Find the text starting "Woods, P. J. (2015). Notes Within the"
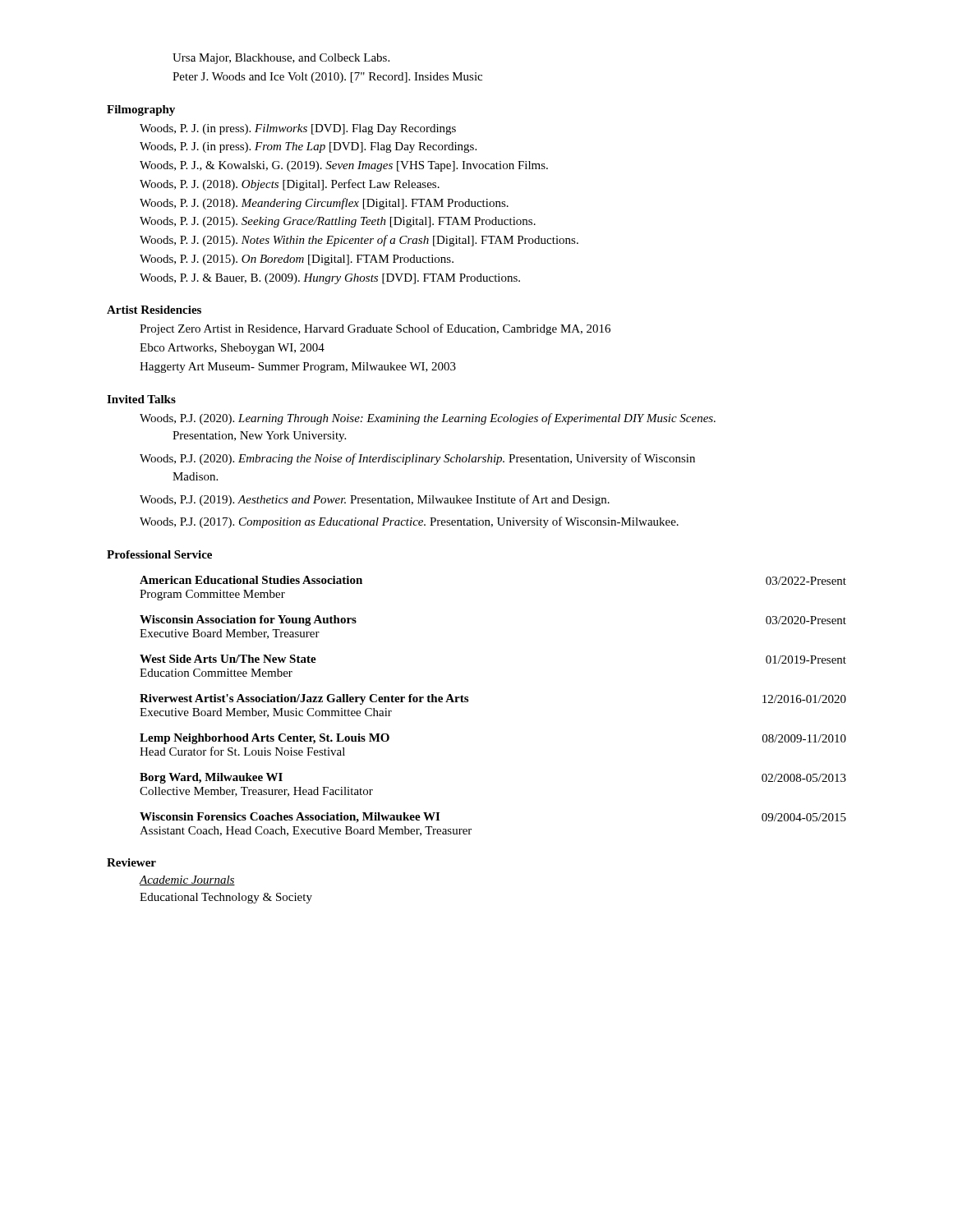This screenshot has width=953, height=1232. (x=359, y=240)
